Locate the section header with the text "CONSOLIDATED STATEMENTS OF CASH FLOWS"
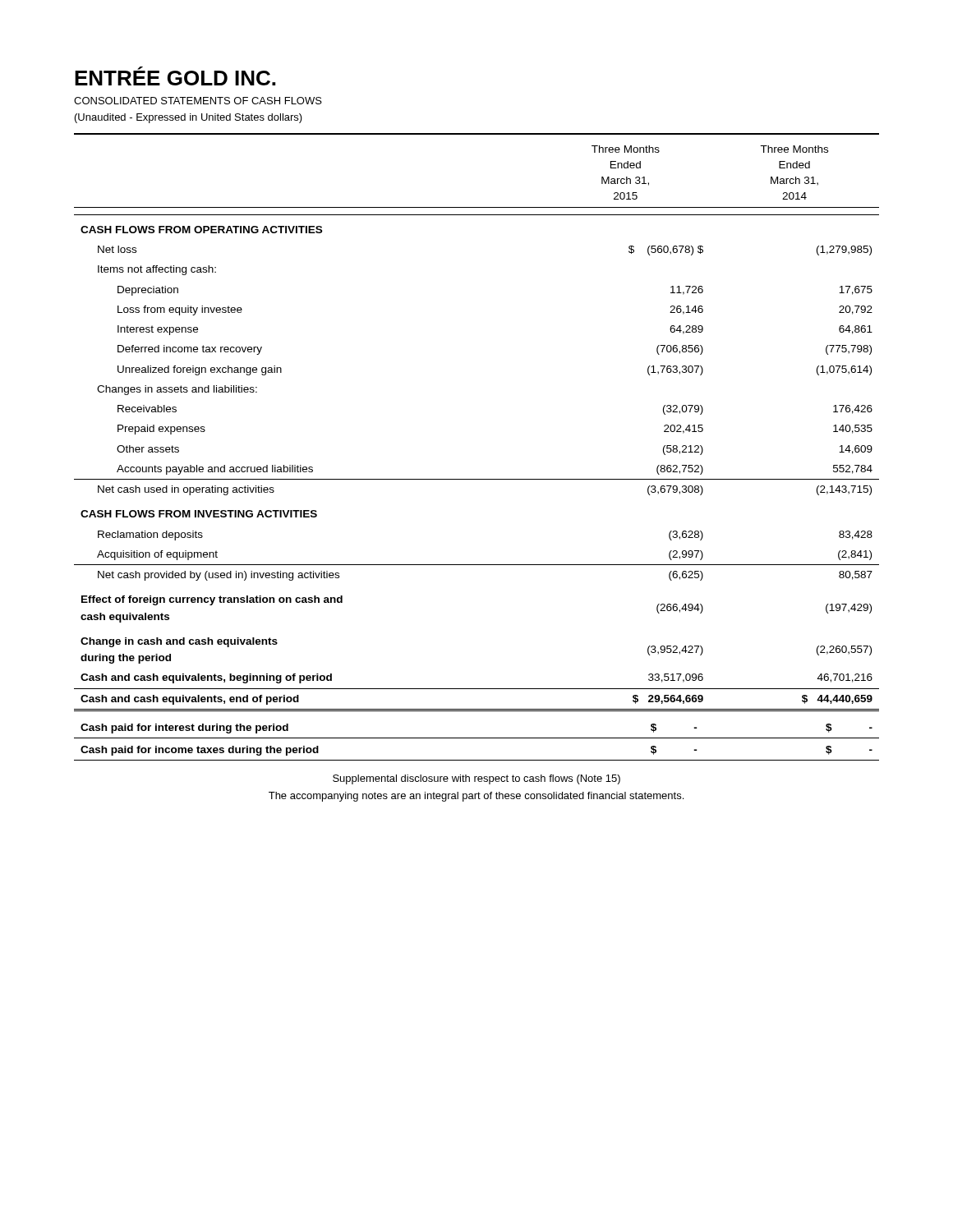This screenshot has height=1232, width=953. [x=198, y=101]
